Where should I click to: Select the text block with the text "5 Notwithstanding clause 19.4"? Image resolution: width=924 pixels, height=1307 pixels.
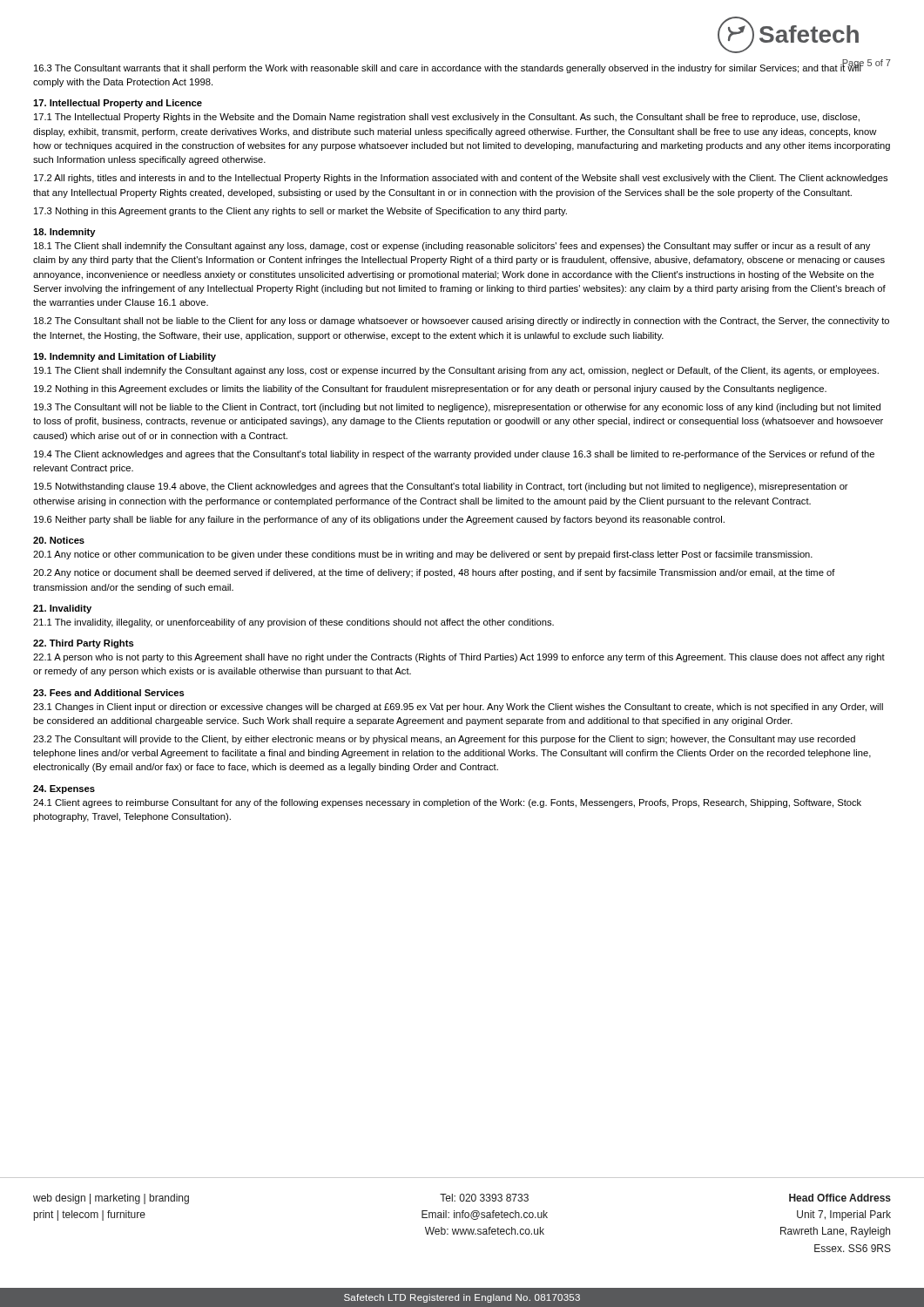462,494
